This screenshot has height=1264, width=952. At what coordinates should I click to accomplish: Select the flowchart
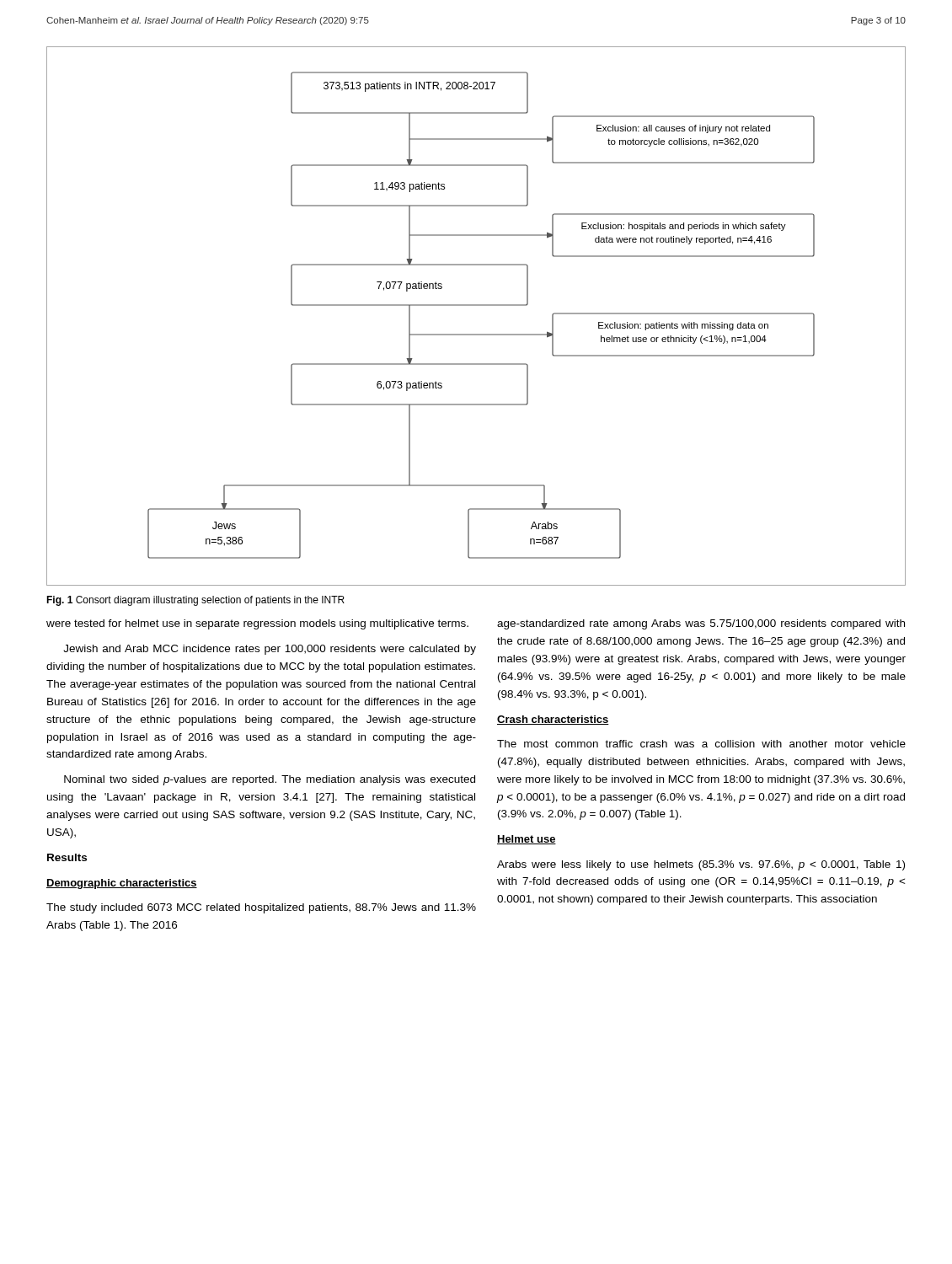coord(476,316)
